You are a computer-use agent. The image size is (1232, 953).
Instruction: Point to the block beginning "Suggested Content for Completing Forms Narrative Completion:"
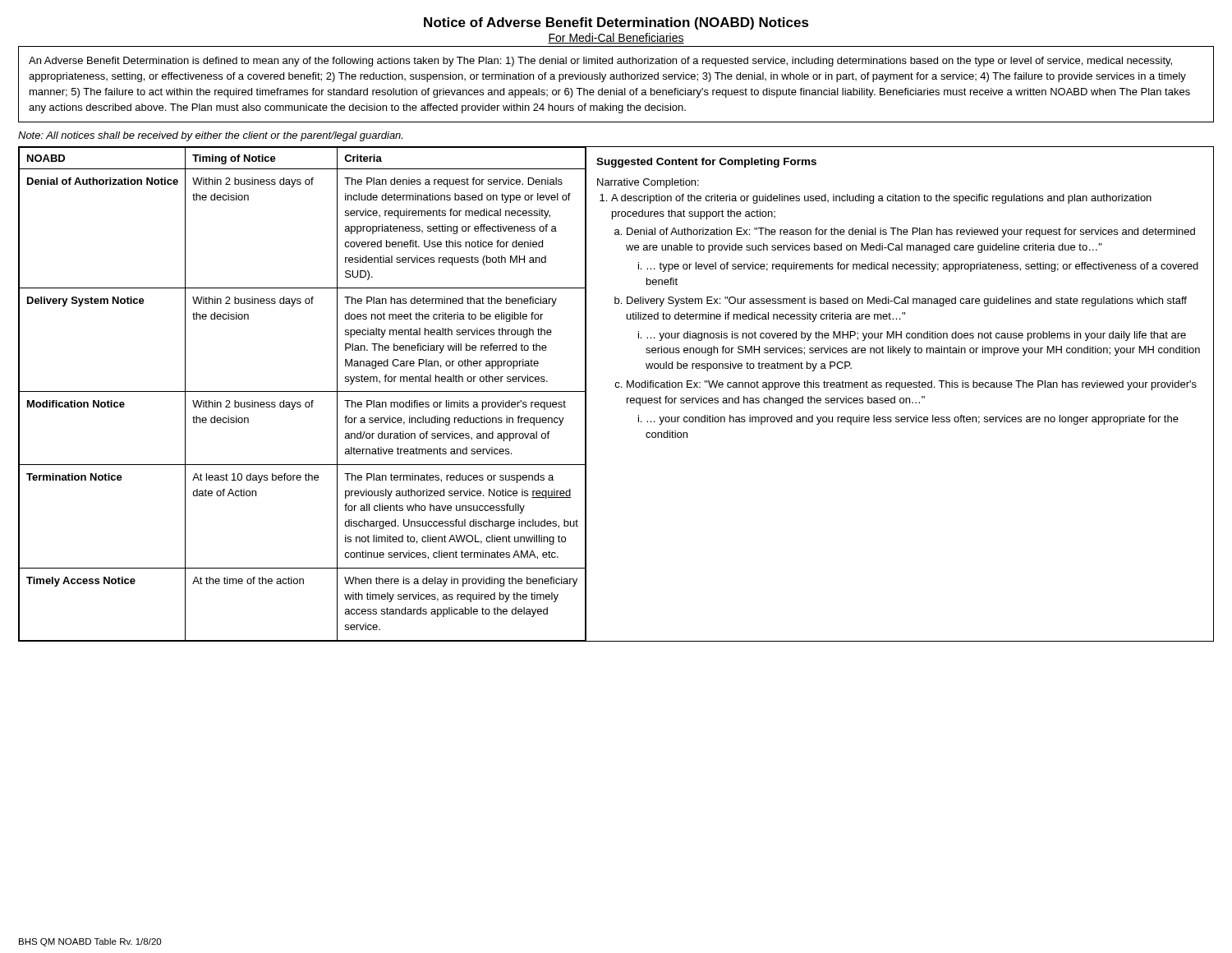point(900,298)
